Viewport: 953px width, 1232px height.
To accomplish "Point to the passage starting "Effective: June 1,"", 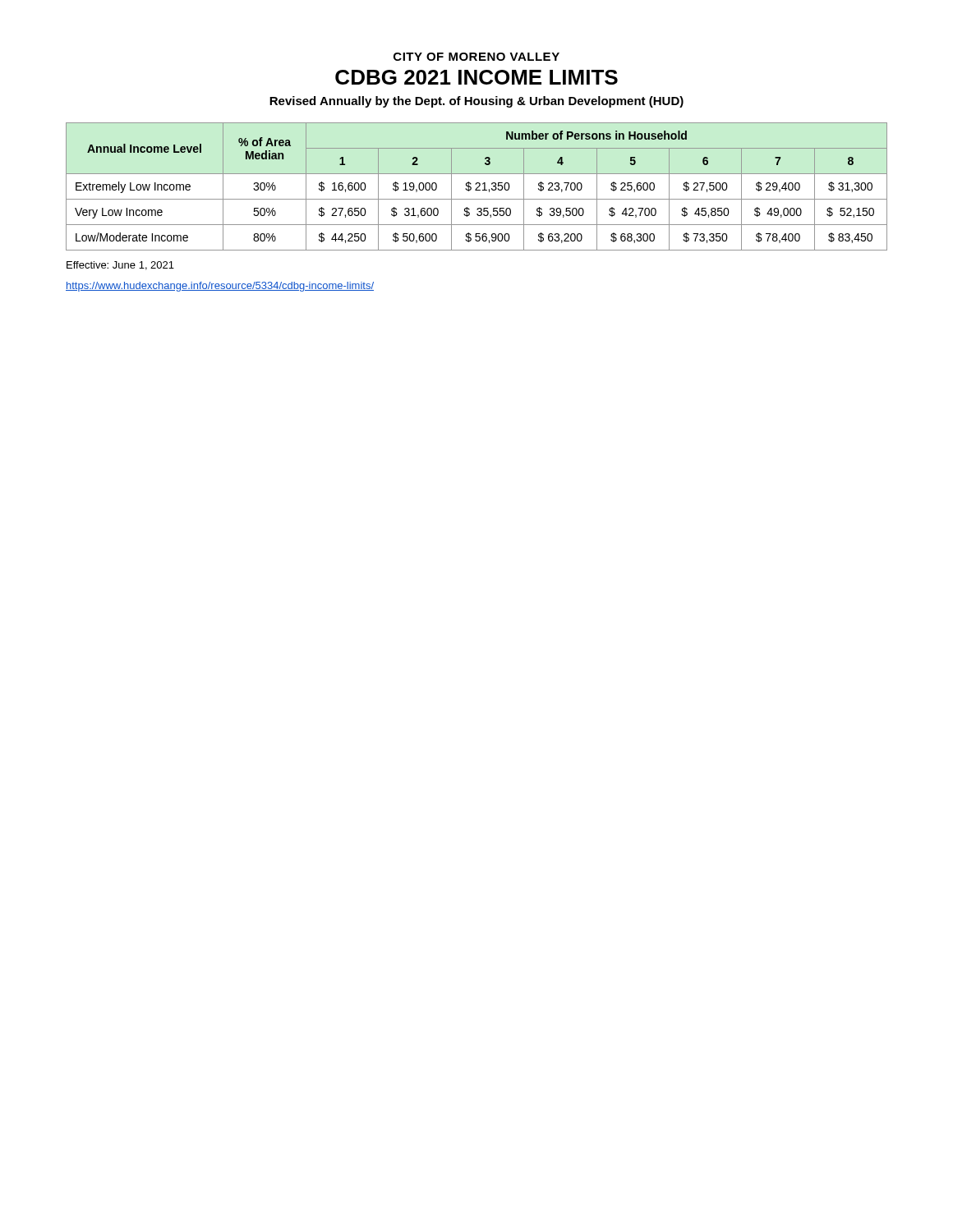I will pos(120,265).
